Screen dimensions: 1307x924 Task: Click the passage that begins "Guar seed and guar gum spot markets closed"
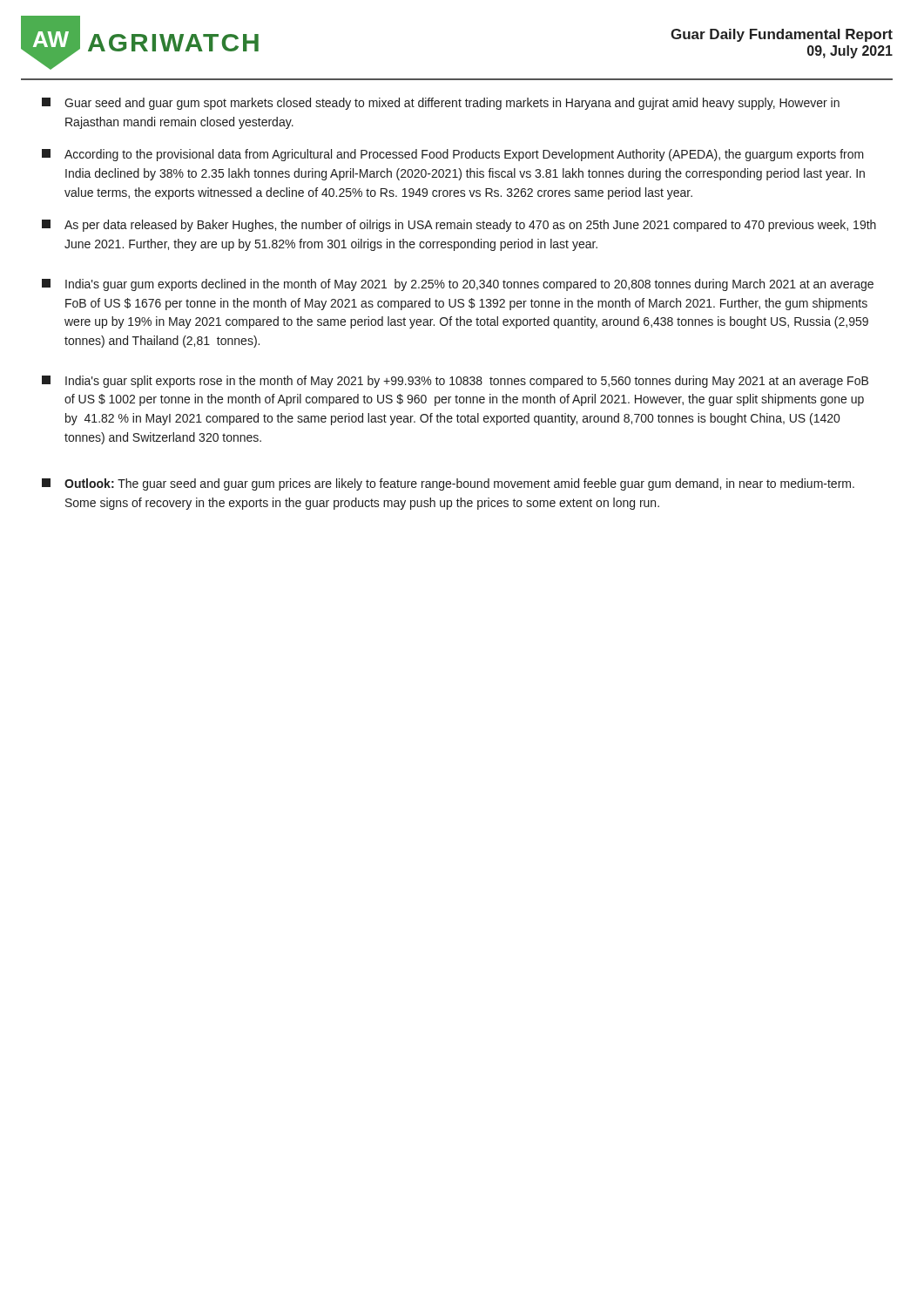pos(462,113)
